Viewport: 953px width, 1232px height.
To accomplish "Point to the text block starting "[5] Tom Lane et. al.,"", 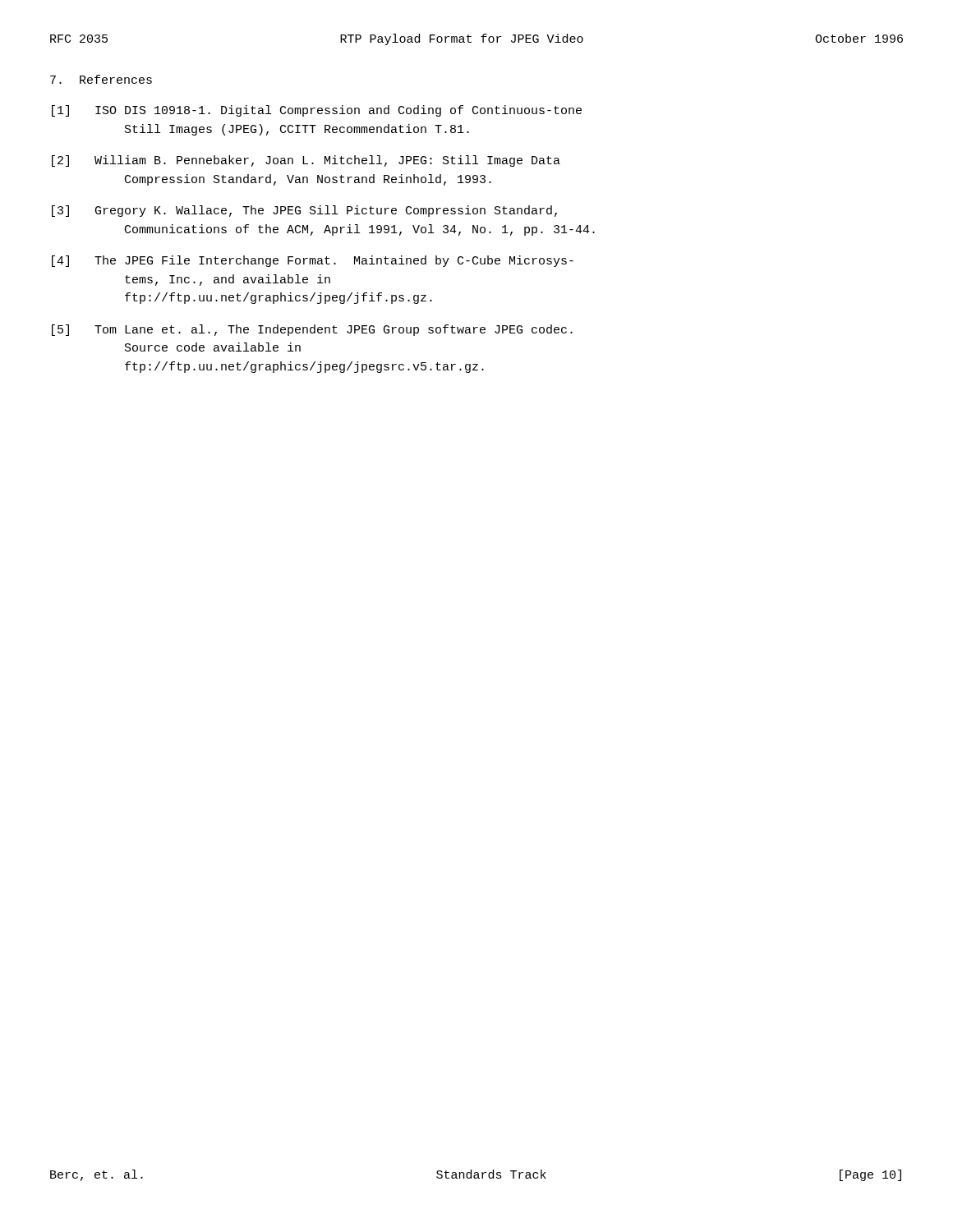I will click(312, 330).
